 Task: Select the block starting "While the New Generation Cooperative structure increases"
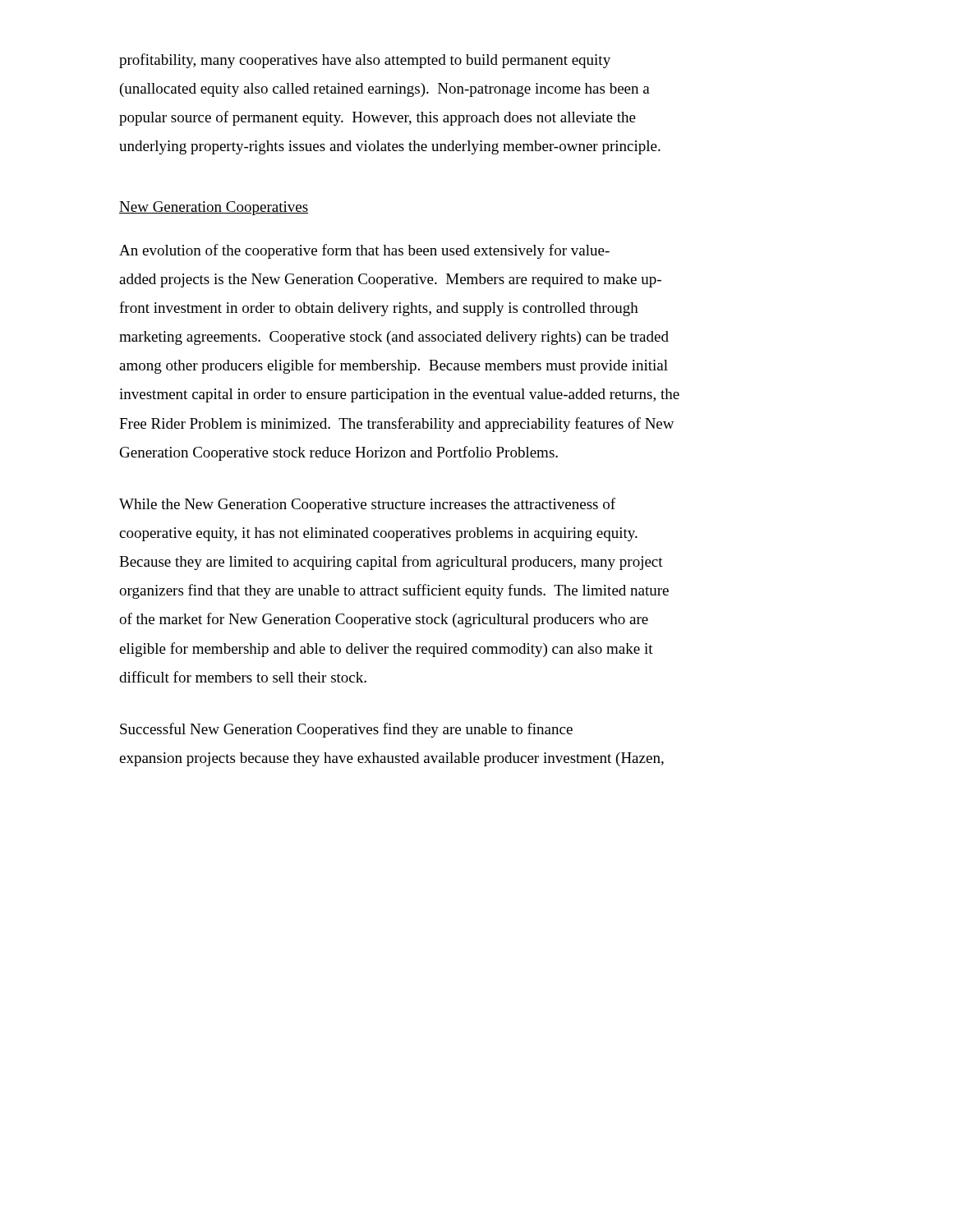point(476,590)
